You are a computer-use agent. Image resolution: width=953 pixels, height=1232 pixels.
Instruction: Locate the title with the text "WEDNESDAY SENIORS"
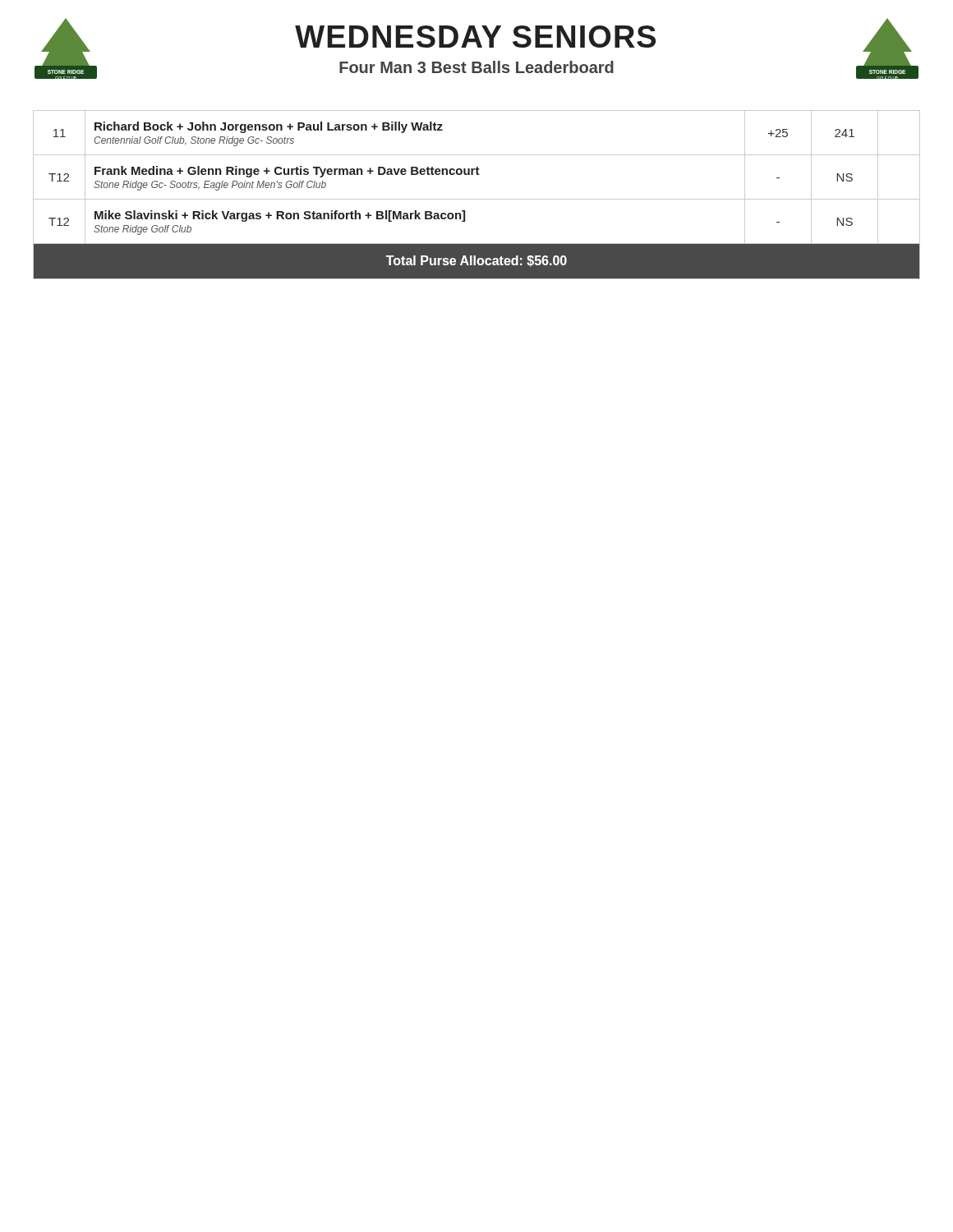click(476, 37)
